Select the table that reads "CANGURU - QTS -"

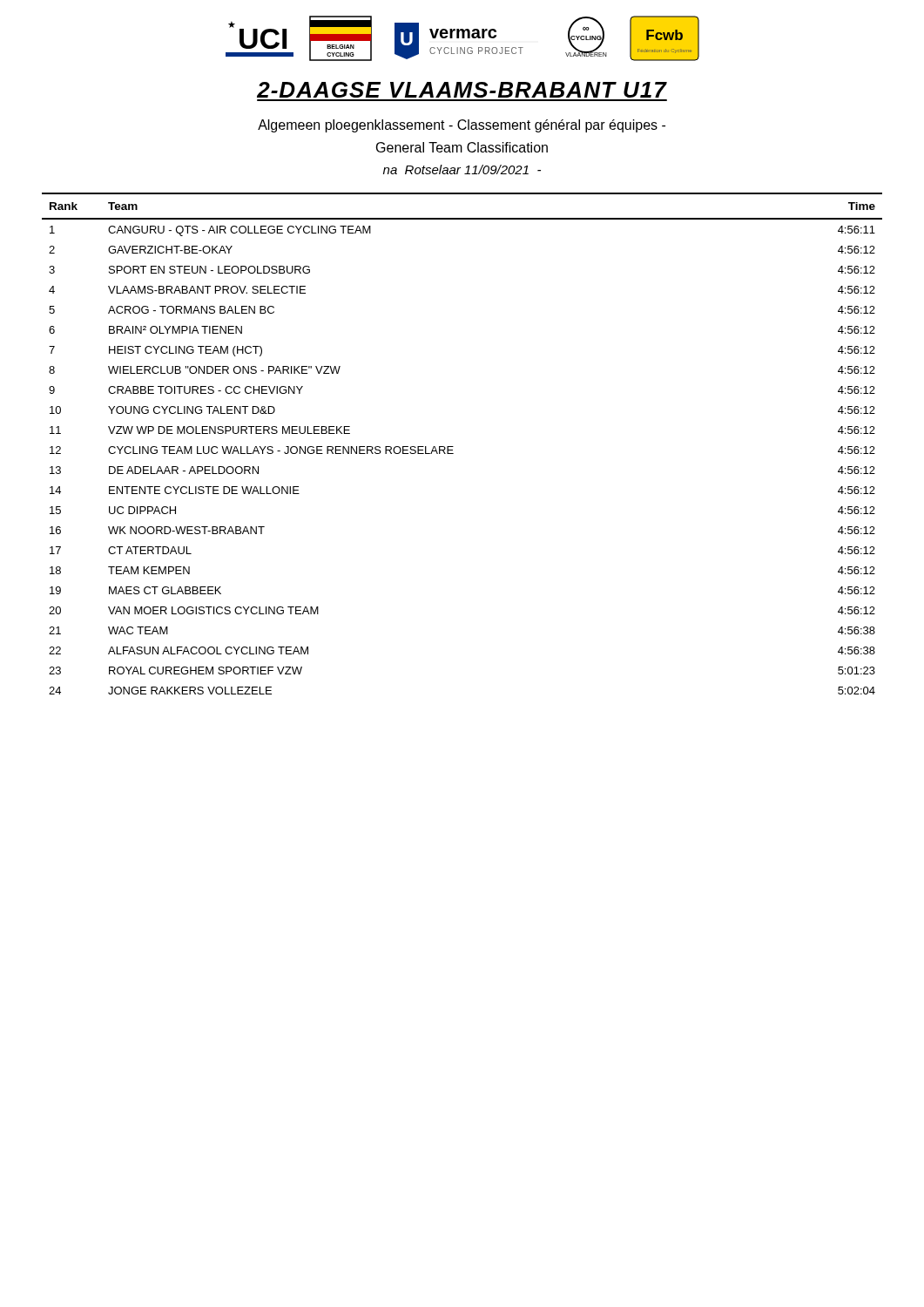coord(462,447)
